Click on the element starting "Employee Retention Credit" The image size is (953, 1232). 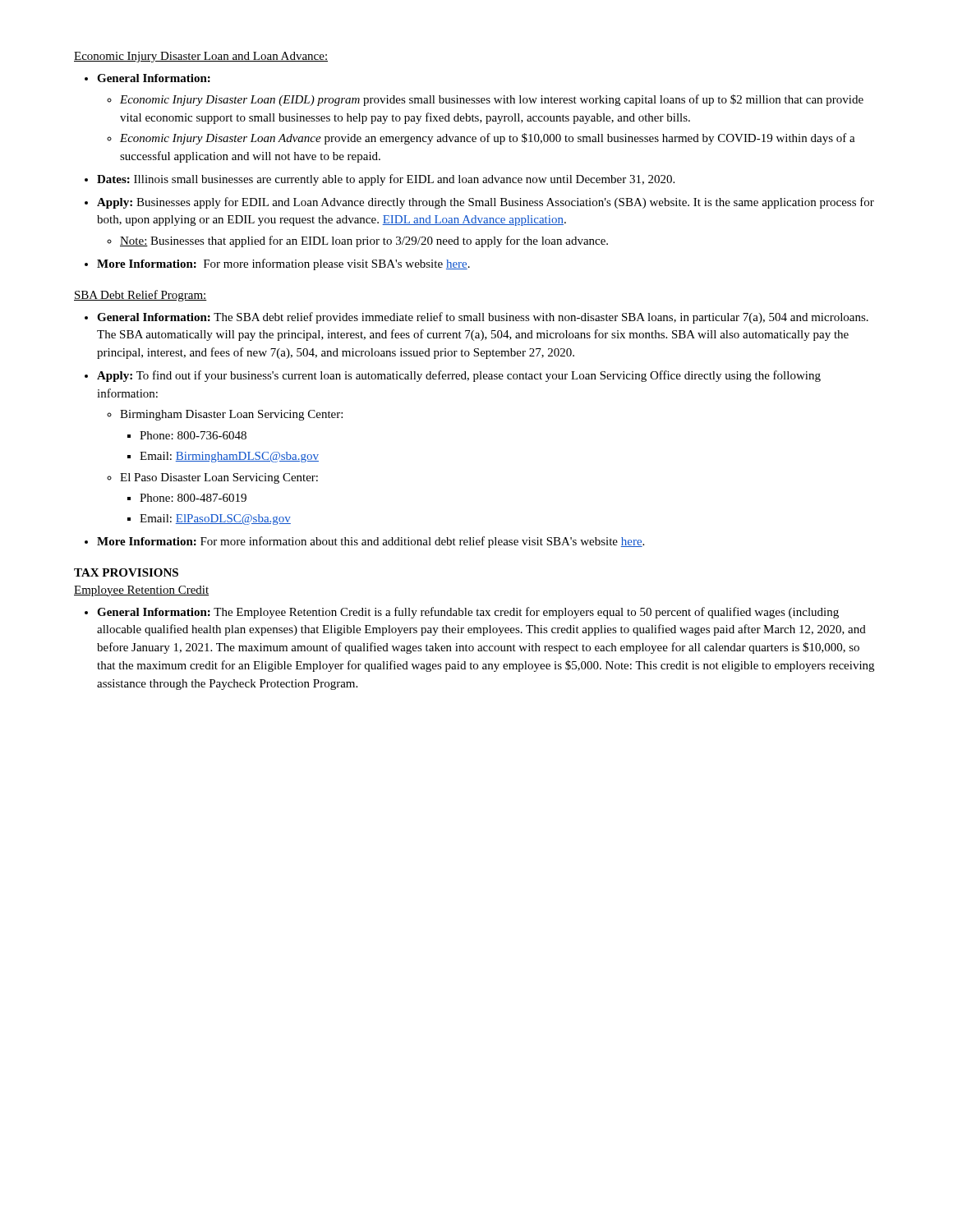click(x=141, y=589)
